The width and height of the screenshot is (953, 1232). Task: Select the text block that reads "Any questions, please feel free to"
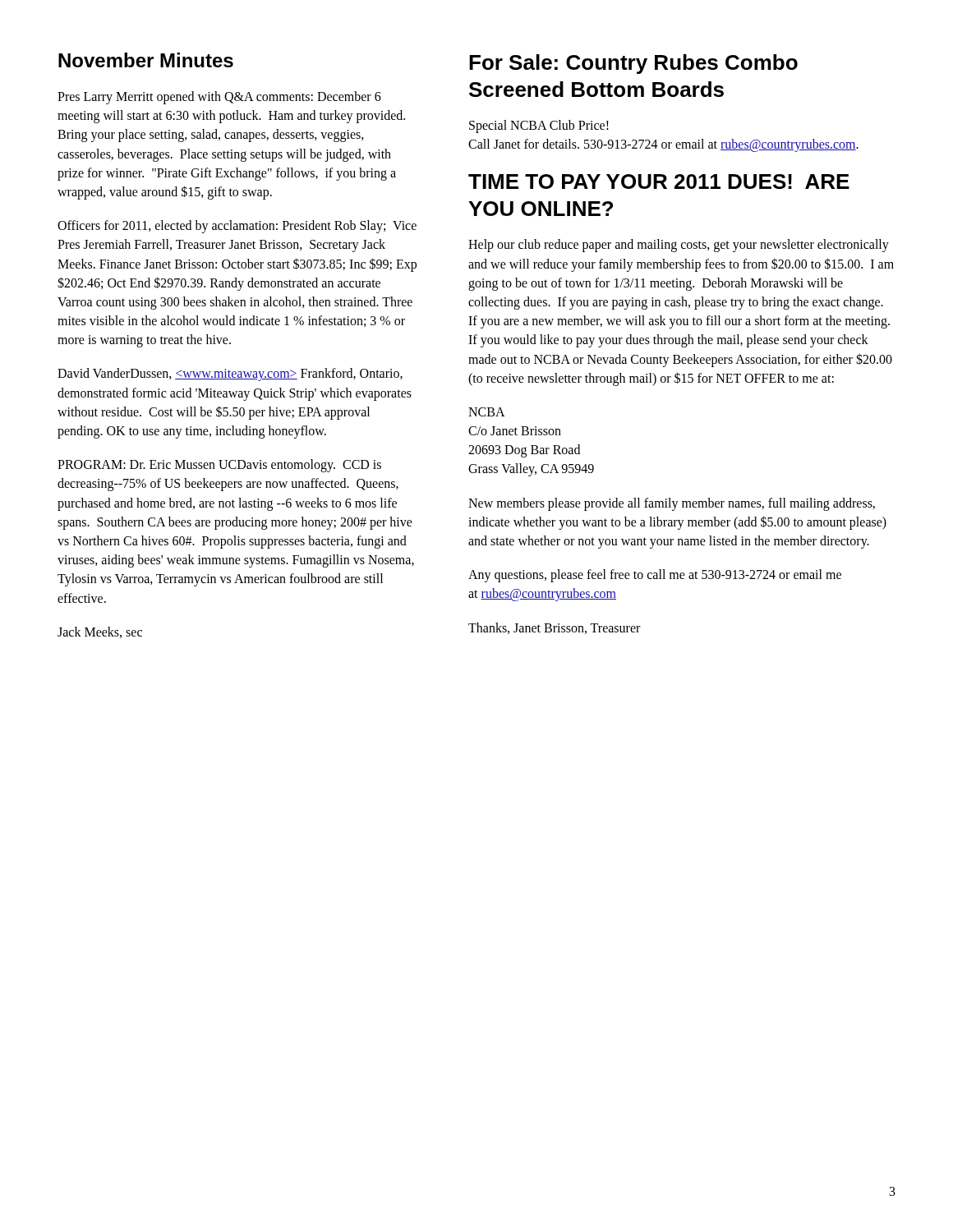tap(682, 584)
